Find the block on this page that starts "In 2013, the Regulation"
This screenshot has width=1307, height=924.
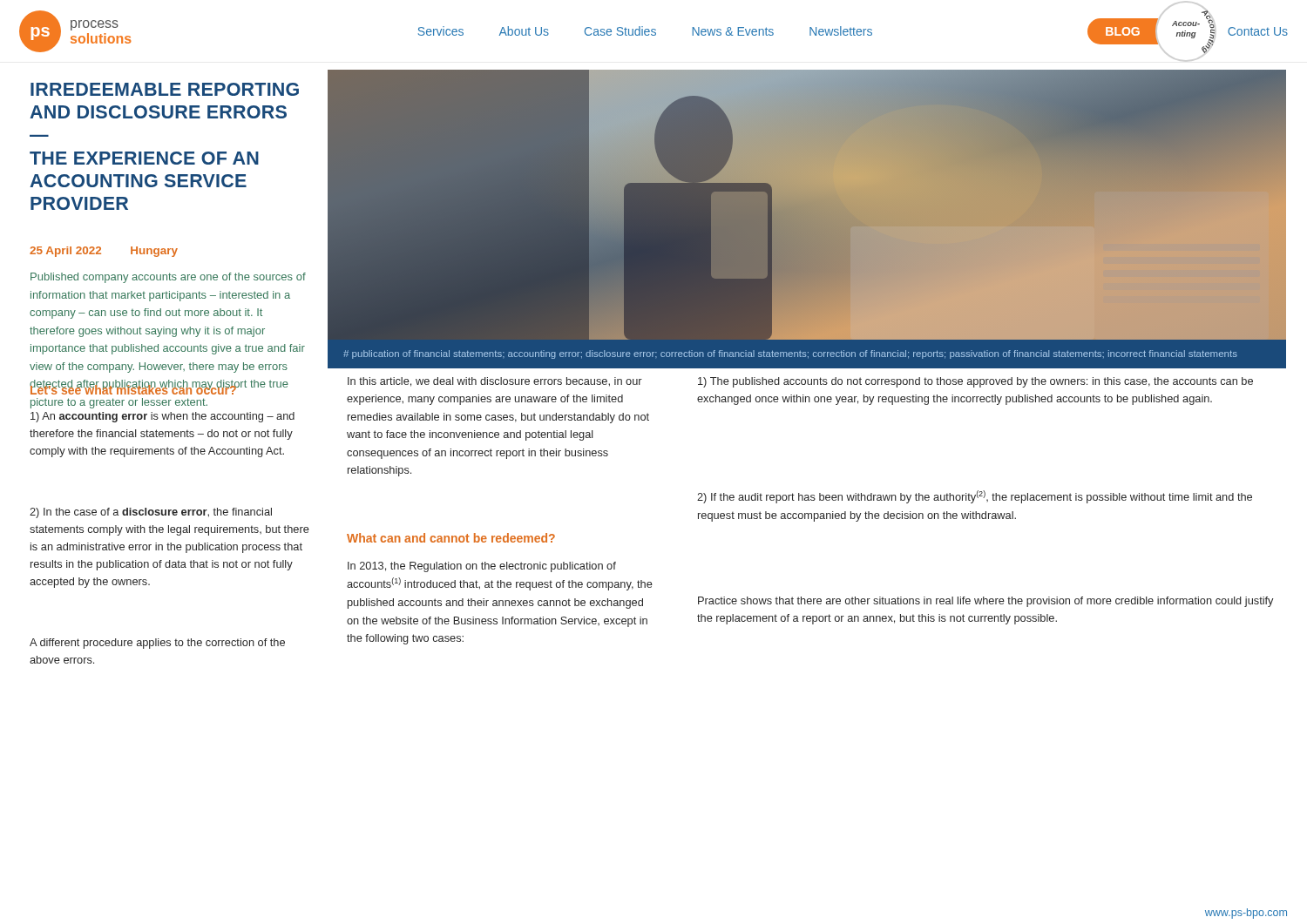(500, 602)
